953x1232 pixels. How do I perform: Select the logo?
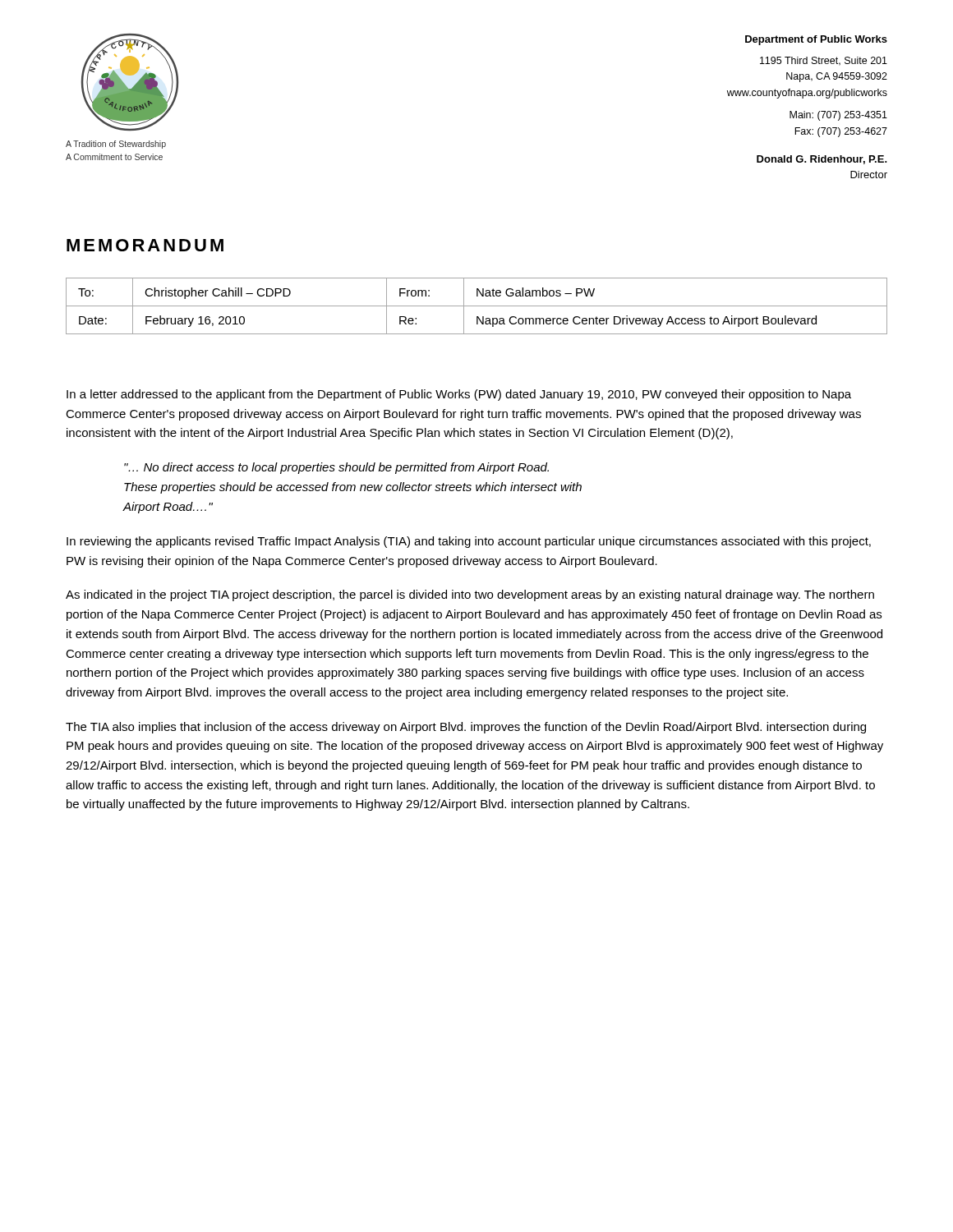point(129,83)
